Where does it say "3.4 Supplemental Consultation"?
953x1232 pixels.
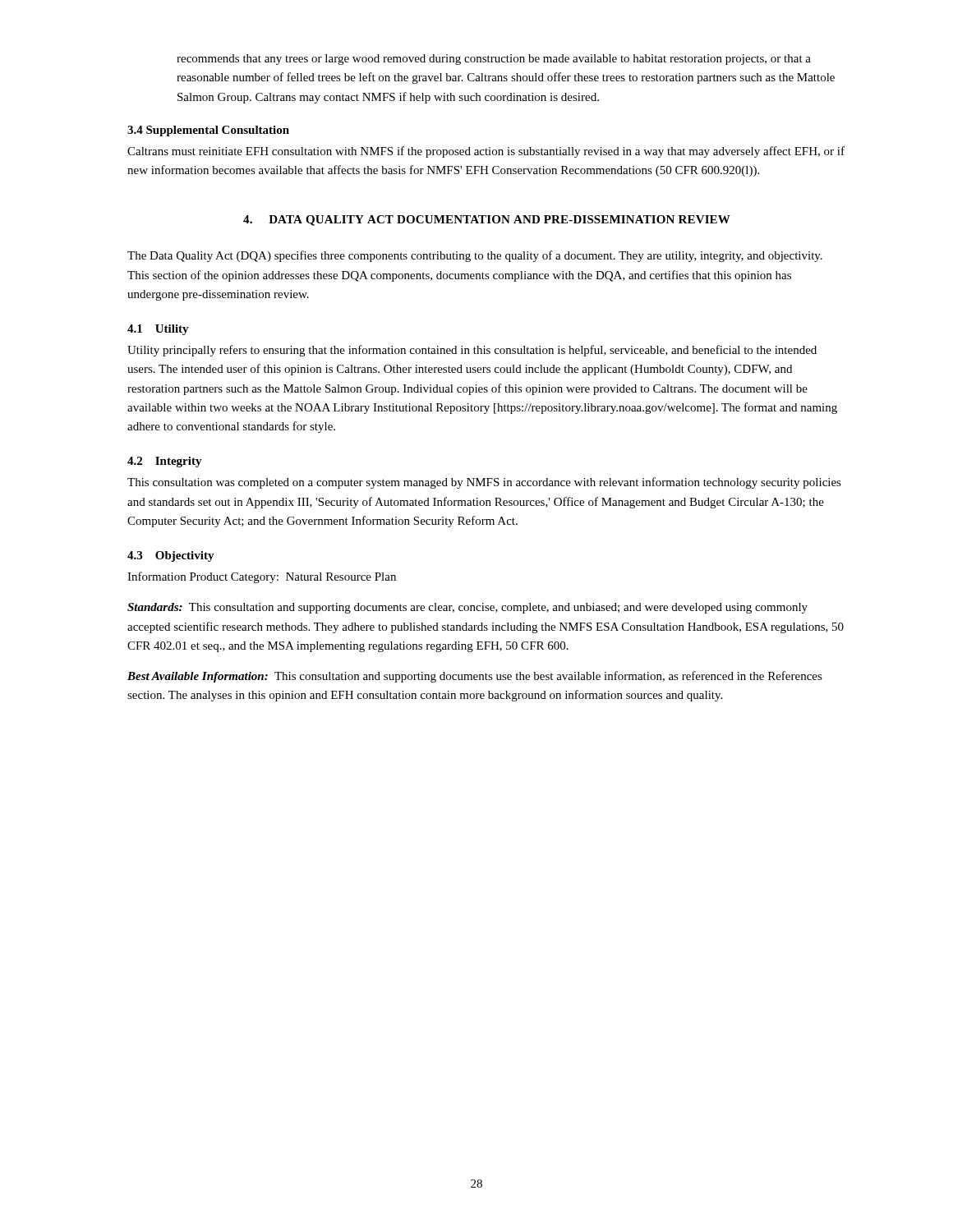pos(208,130)
